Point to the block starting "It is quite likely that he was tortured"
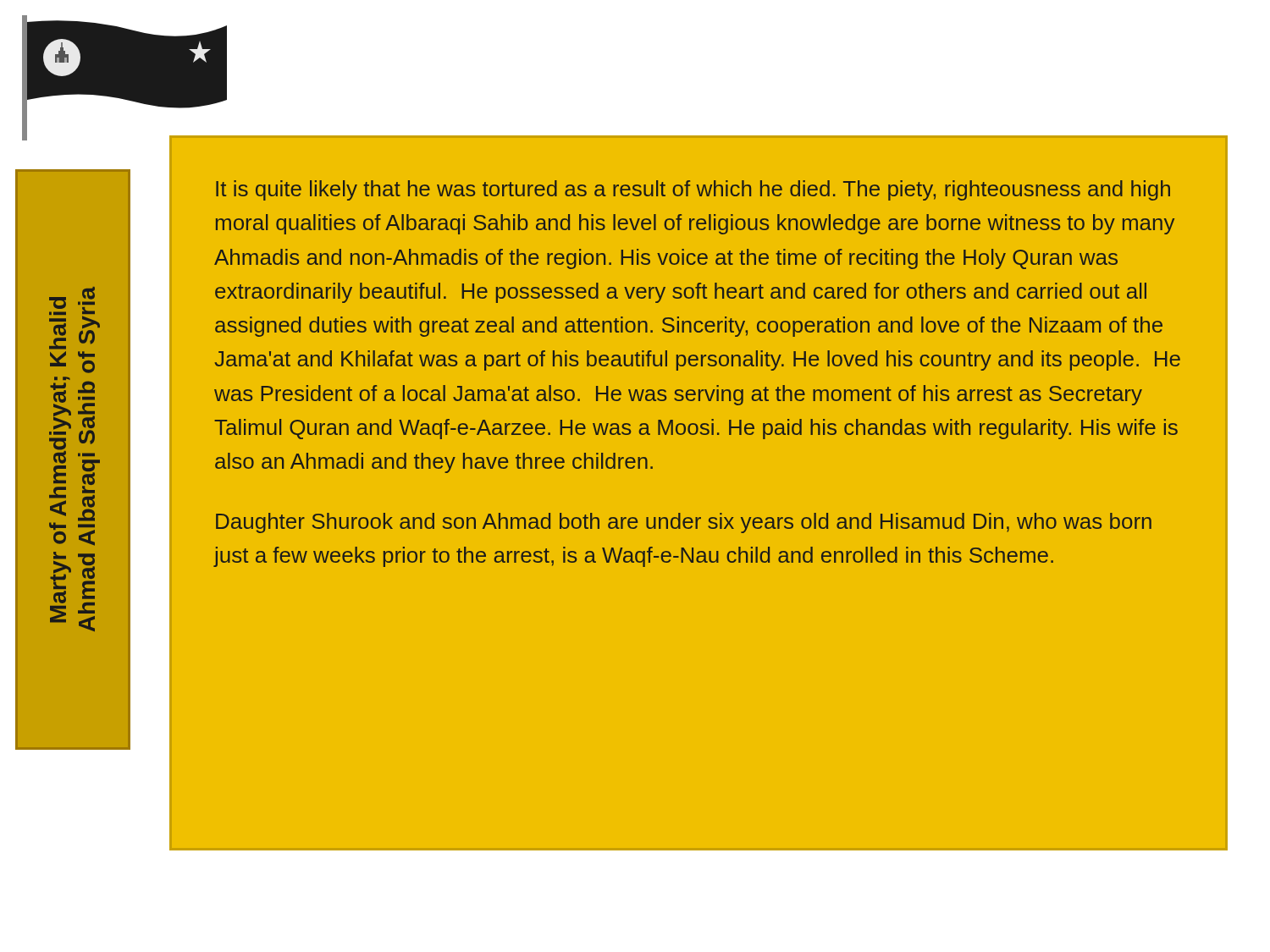 [698, 325]
